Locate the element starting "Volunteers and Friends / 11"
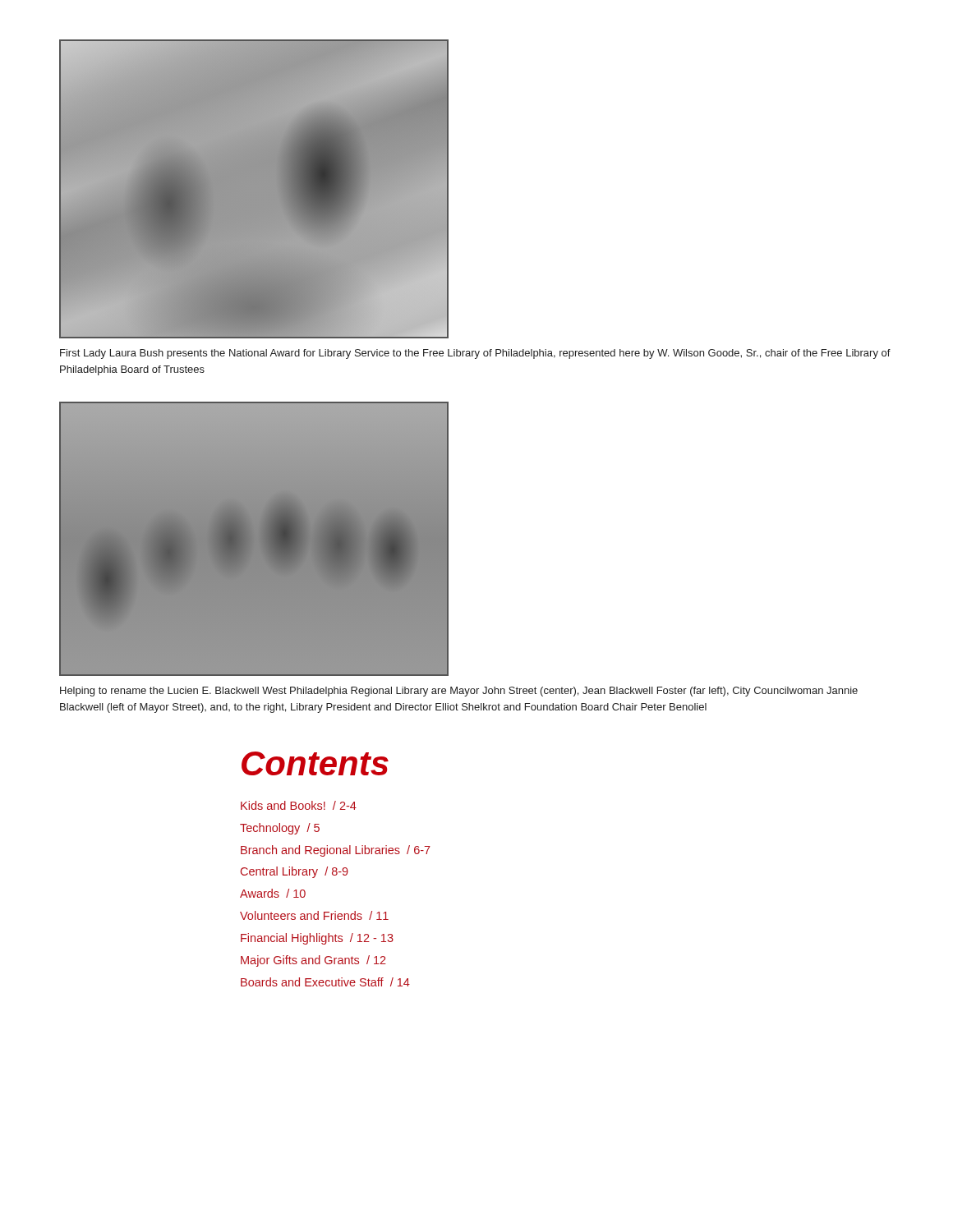 tap(314, 916)
